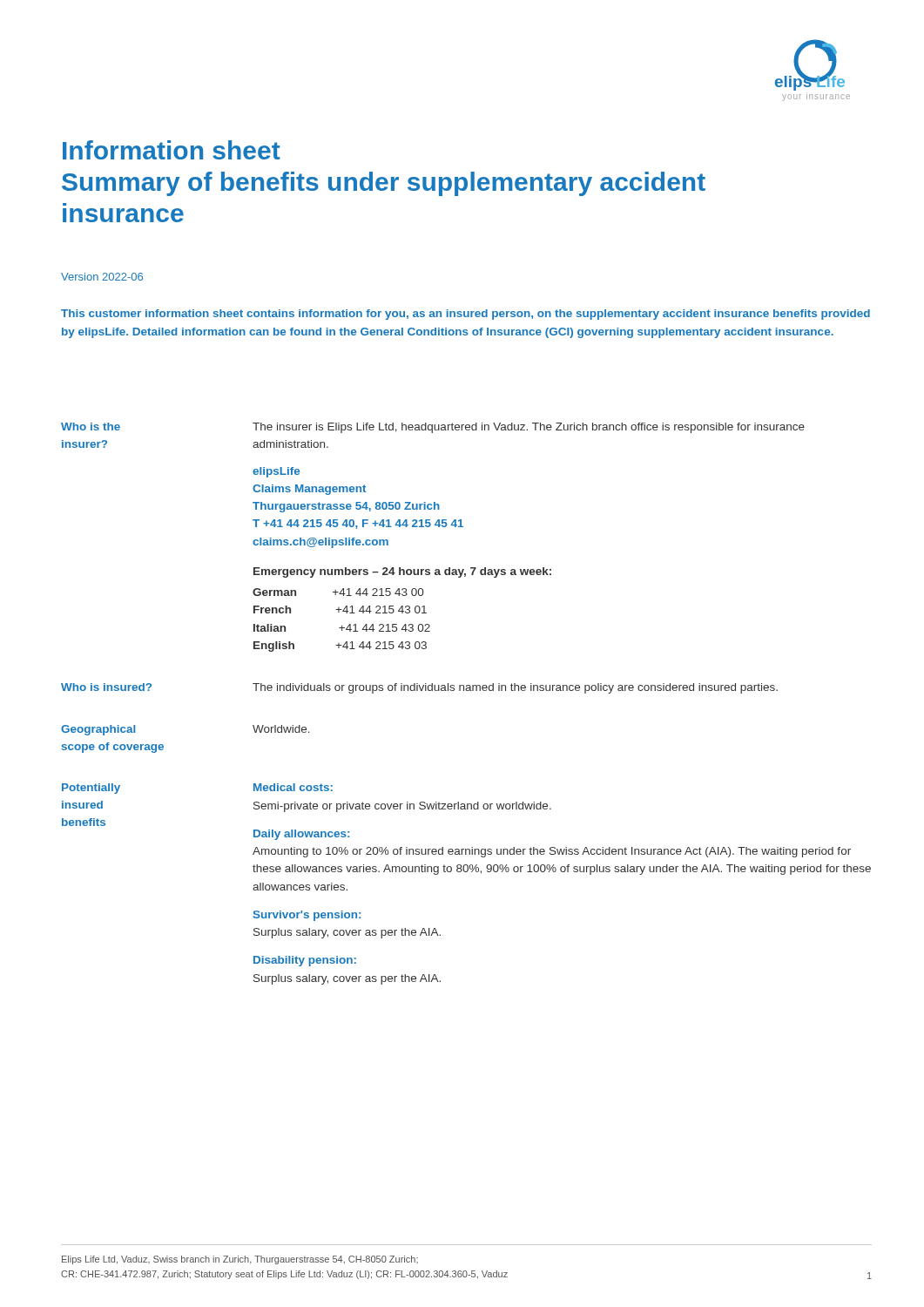
Task: Where does it say "Information sheetSummary of benefits under supplementary accidentinsurance"?
Action: pyautogui.click(x=466, y=182)
